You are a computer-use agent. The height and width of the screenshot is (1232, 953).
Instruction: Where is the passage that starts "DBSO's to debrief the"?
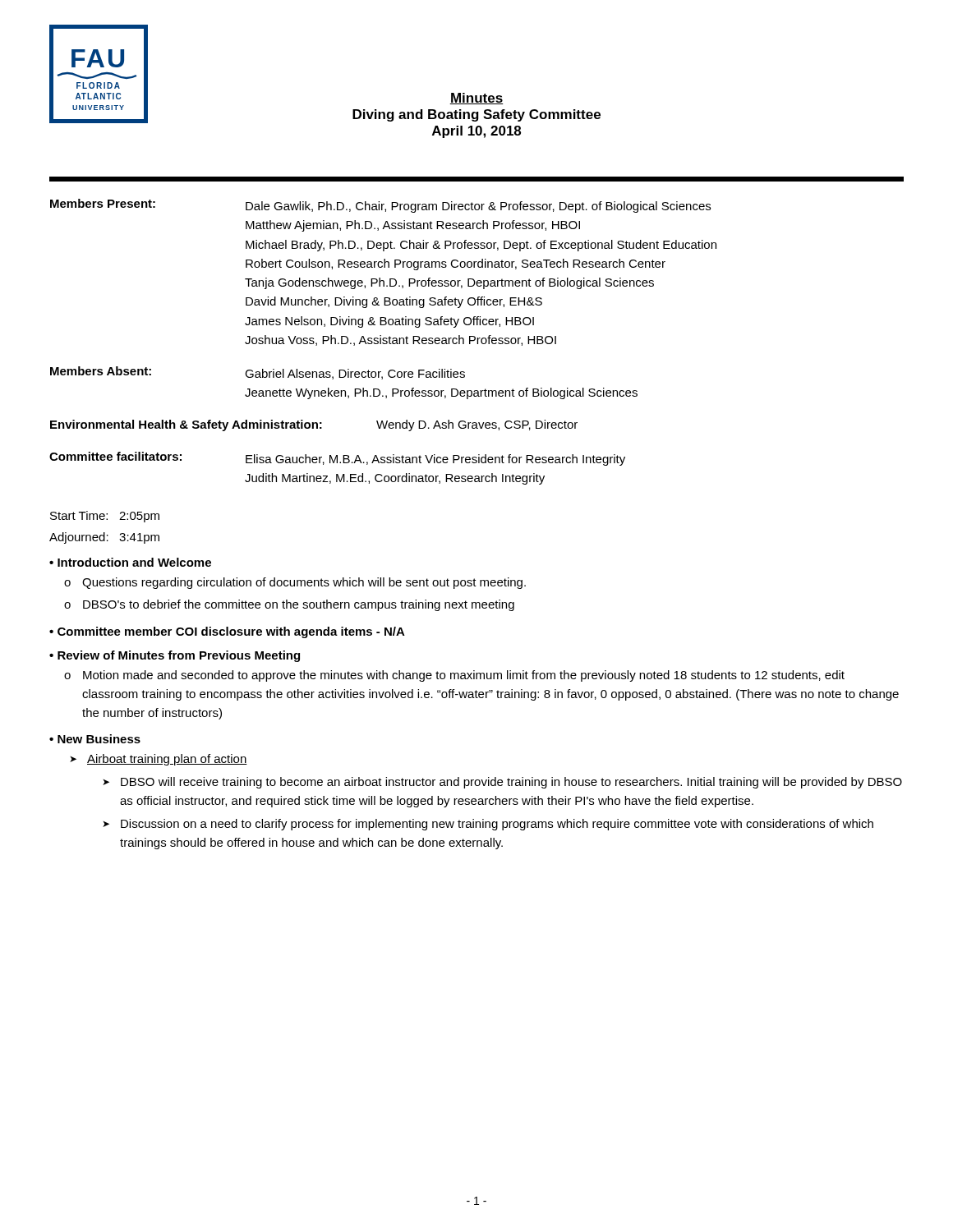[298, 604]
